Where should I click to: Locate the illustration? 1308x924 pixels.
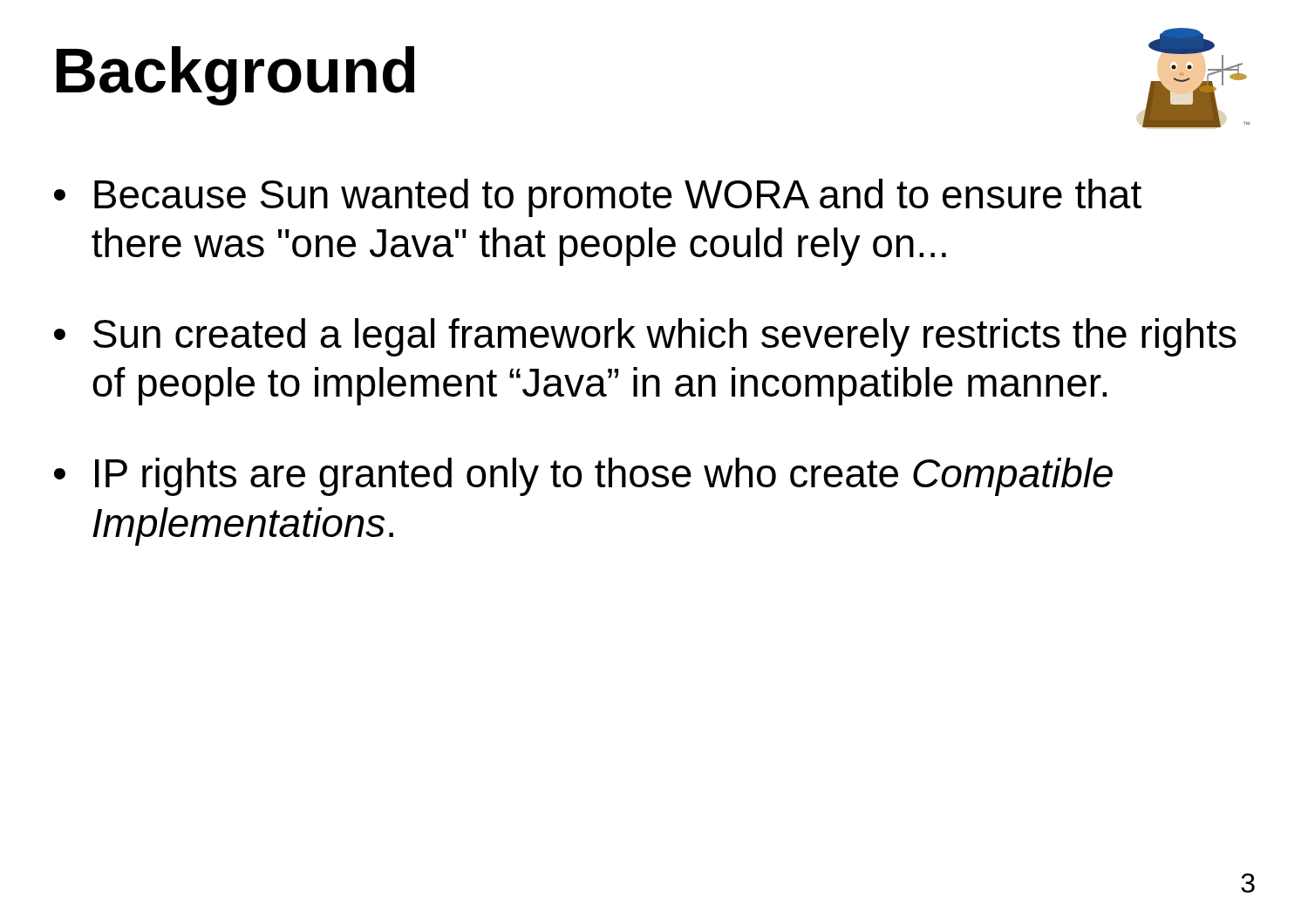pyautogui.click(x=1182, y=77)
